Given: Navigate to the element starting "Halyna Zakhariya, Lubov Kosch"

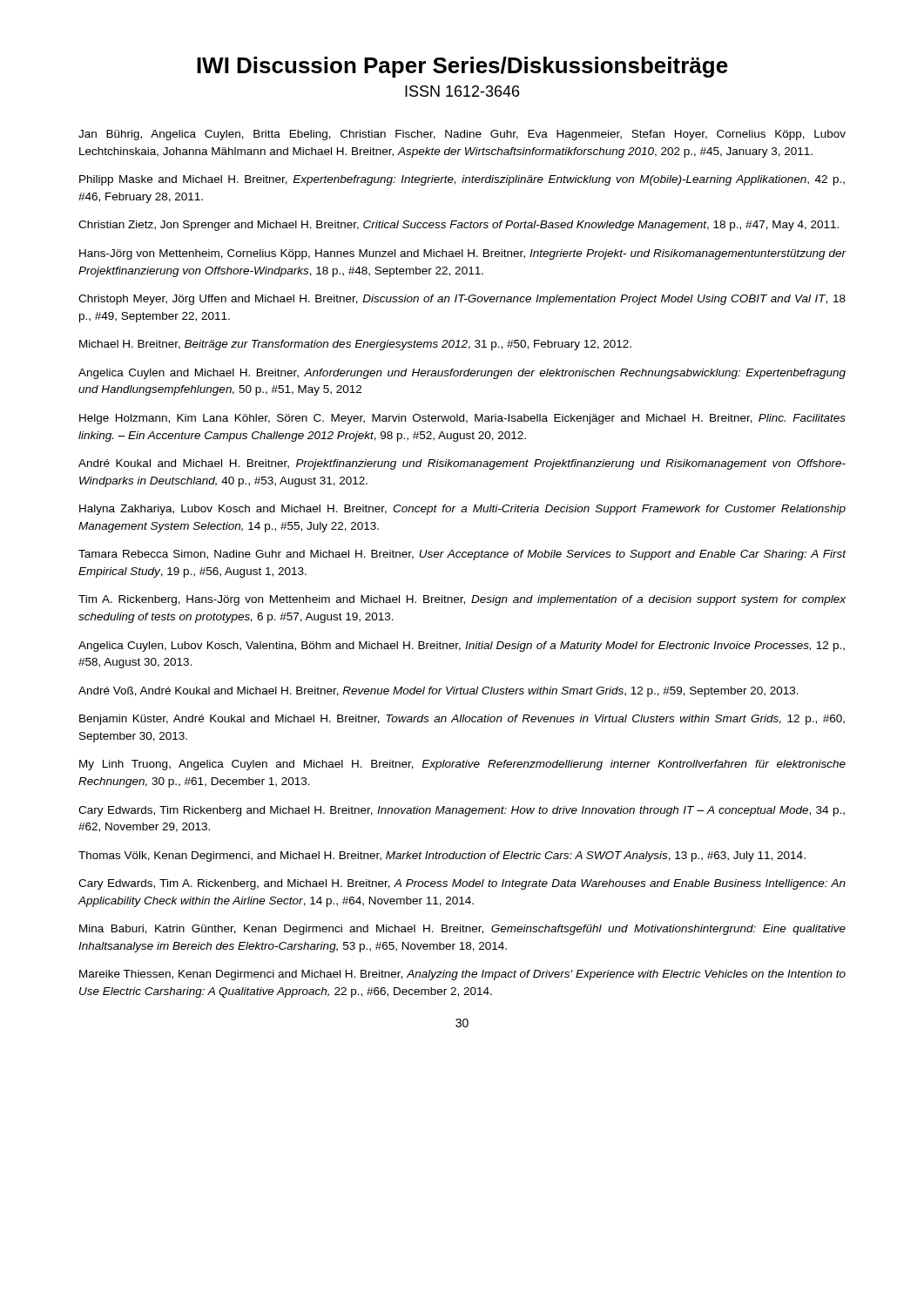Looking at the screenshot, I should (462, 517).
